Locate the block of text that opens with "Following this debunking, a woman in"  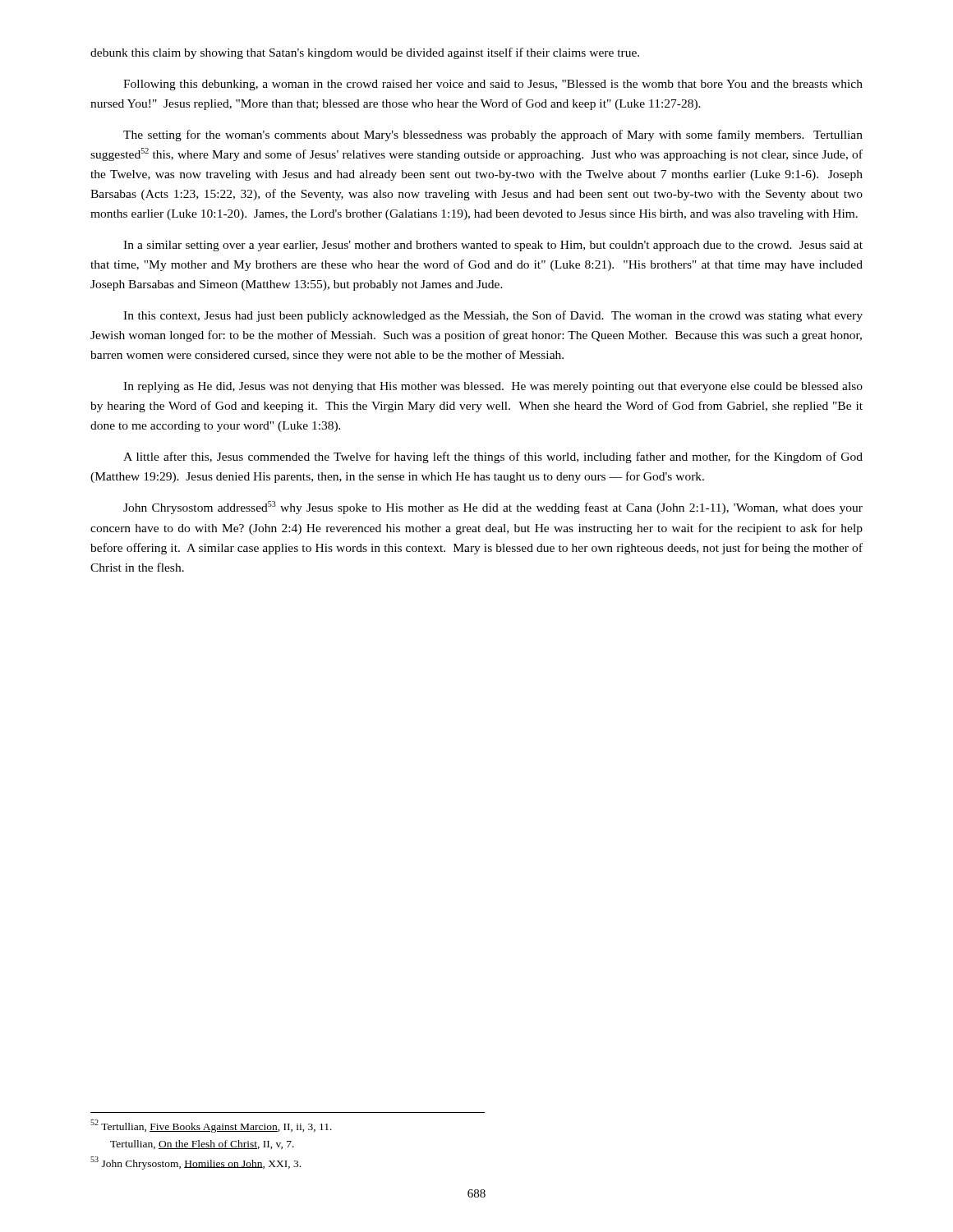(x=476, y=93)
